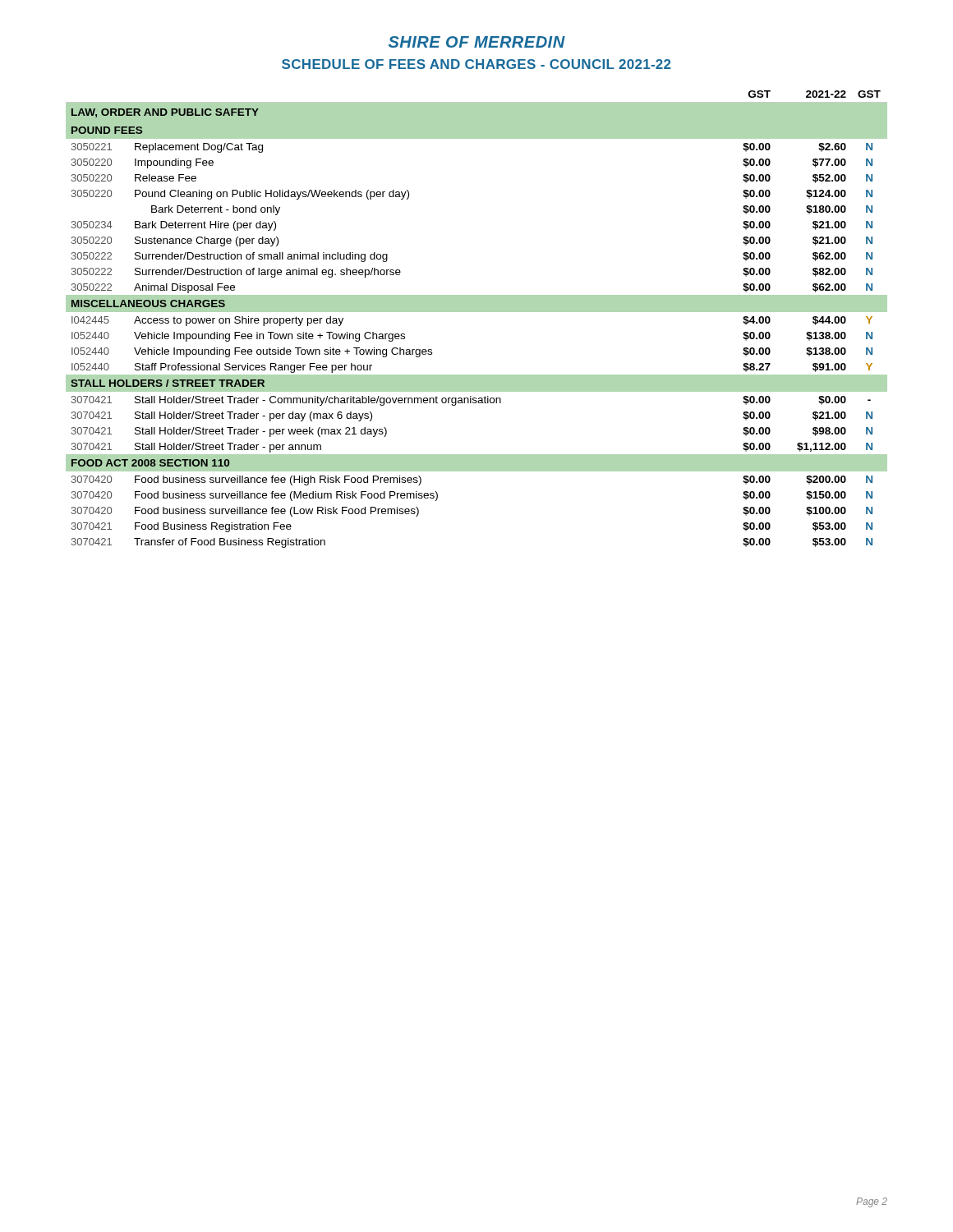Click where it says "SHIRE OF MERREDIN"

click(476, 42)
